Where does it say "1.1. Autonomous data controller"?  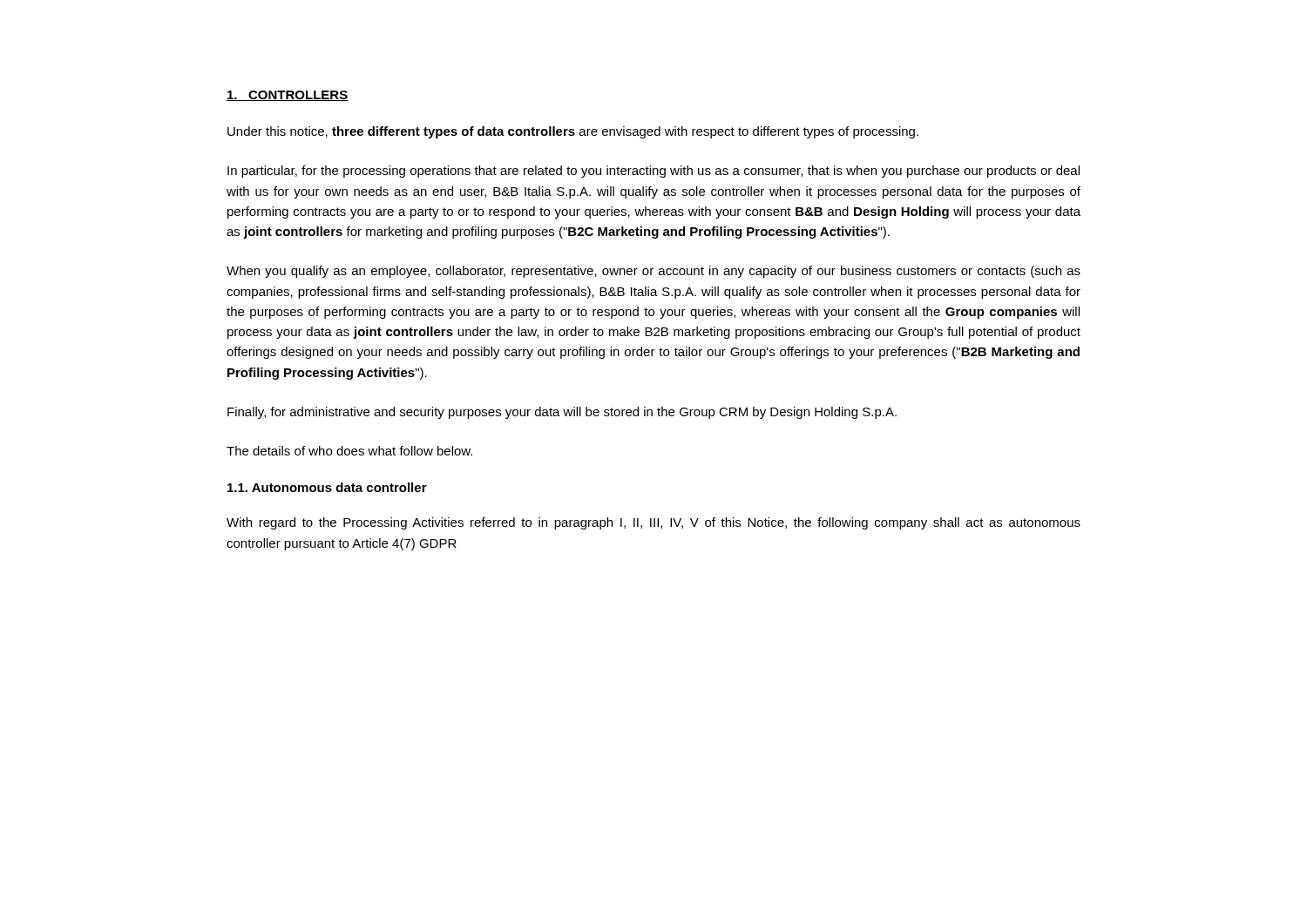click(326, 488)
